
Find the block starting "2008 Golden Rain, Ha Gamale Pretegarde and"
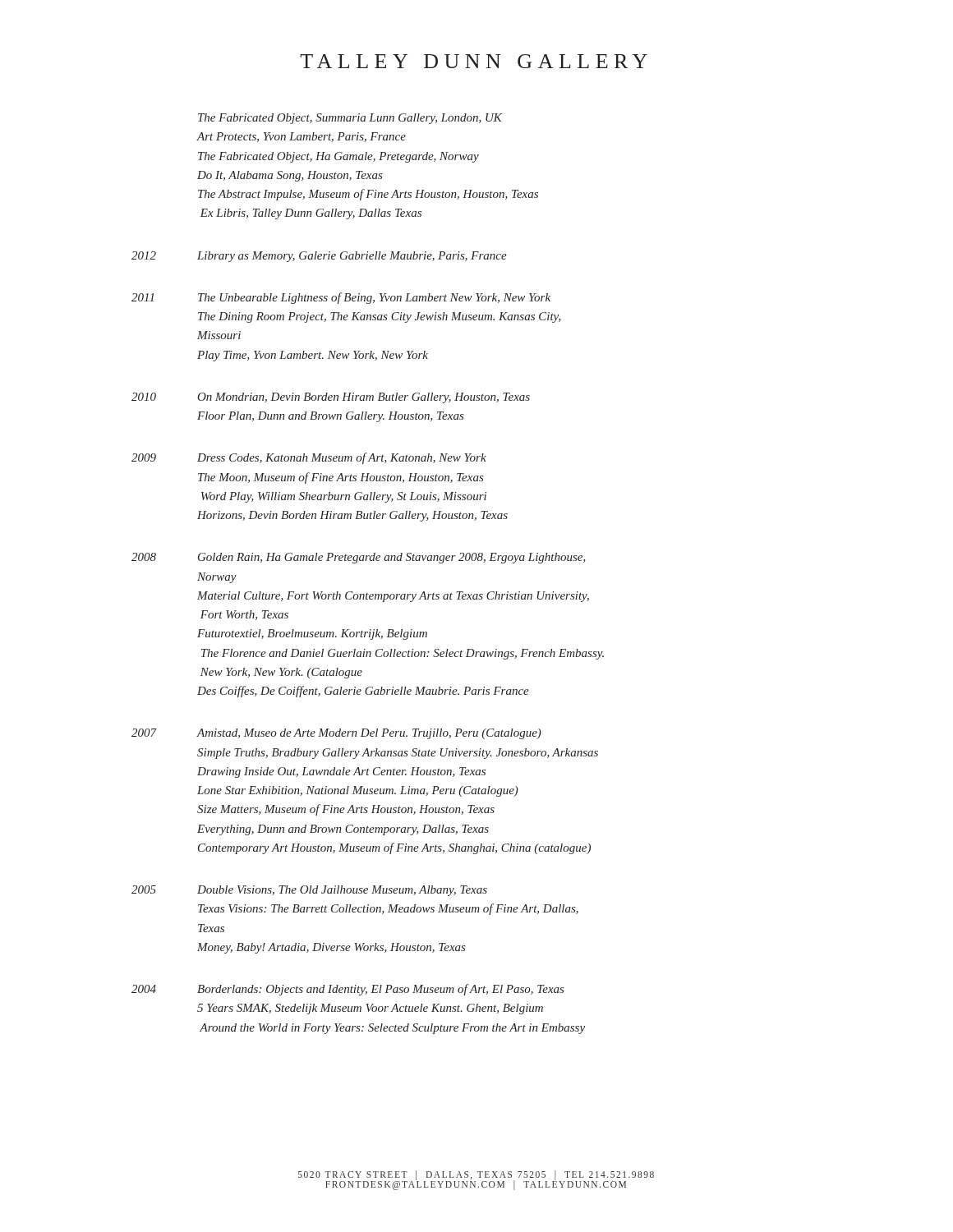click(359, 558)
